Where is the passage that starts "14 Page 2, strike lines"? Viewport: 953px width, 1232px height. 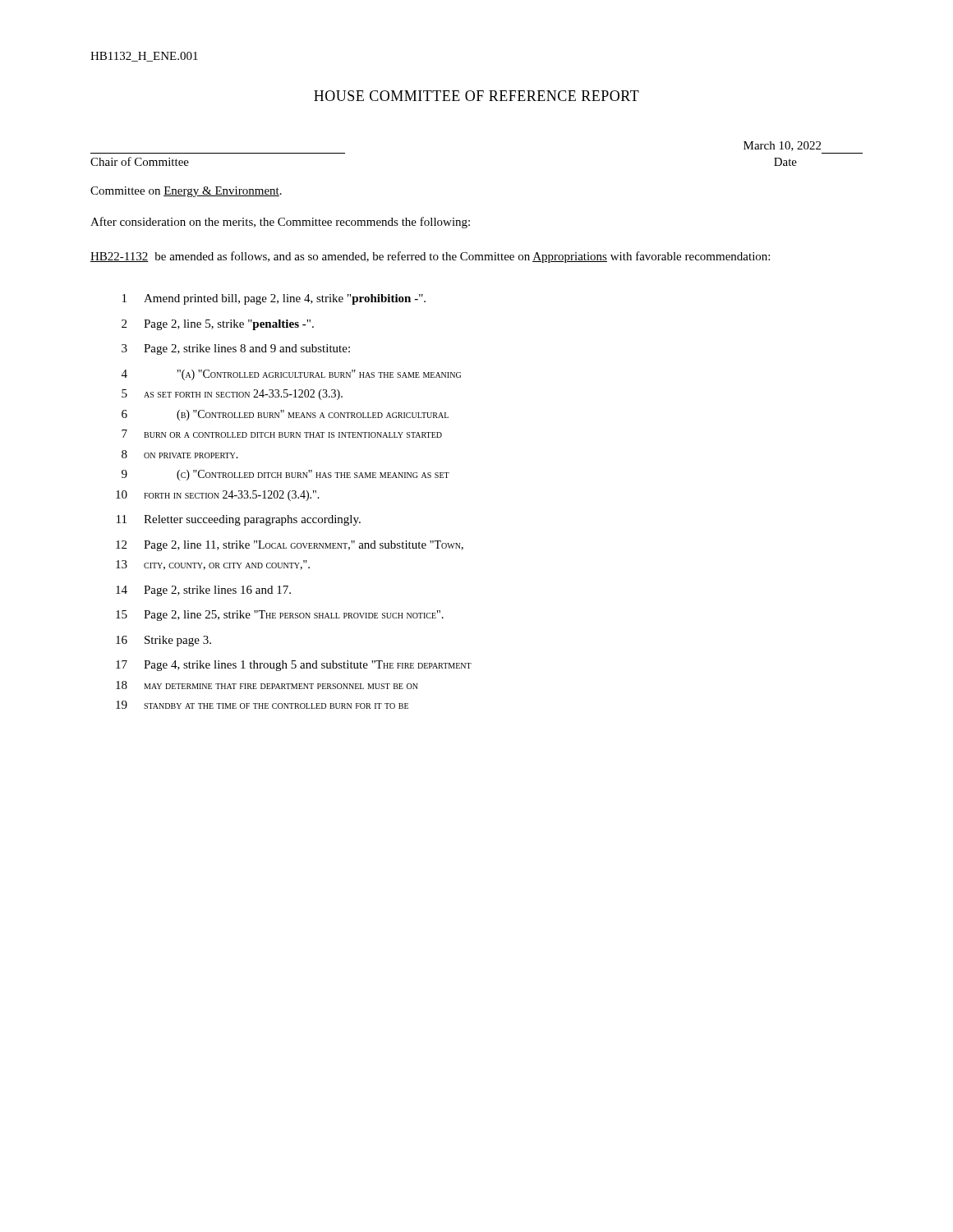pos(203,591)
